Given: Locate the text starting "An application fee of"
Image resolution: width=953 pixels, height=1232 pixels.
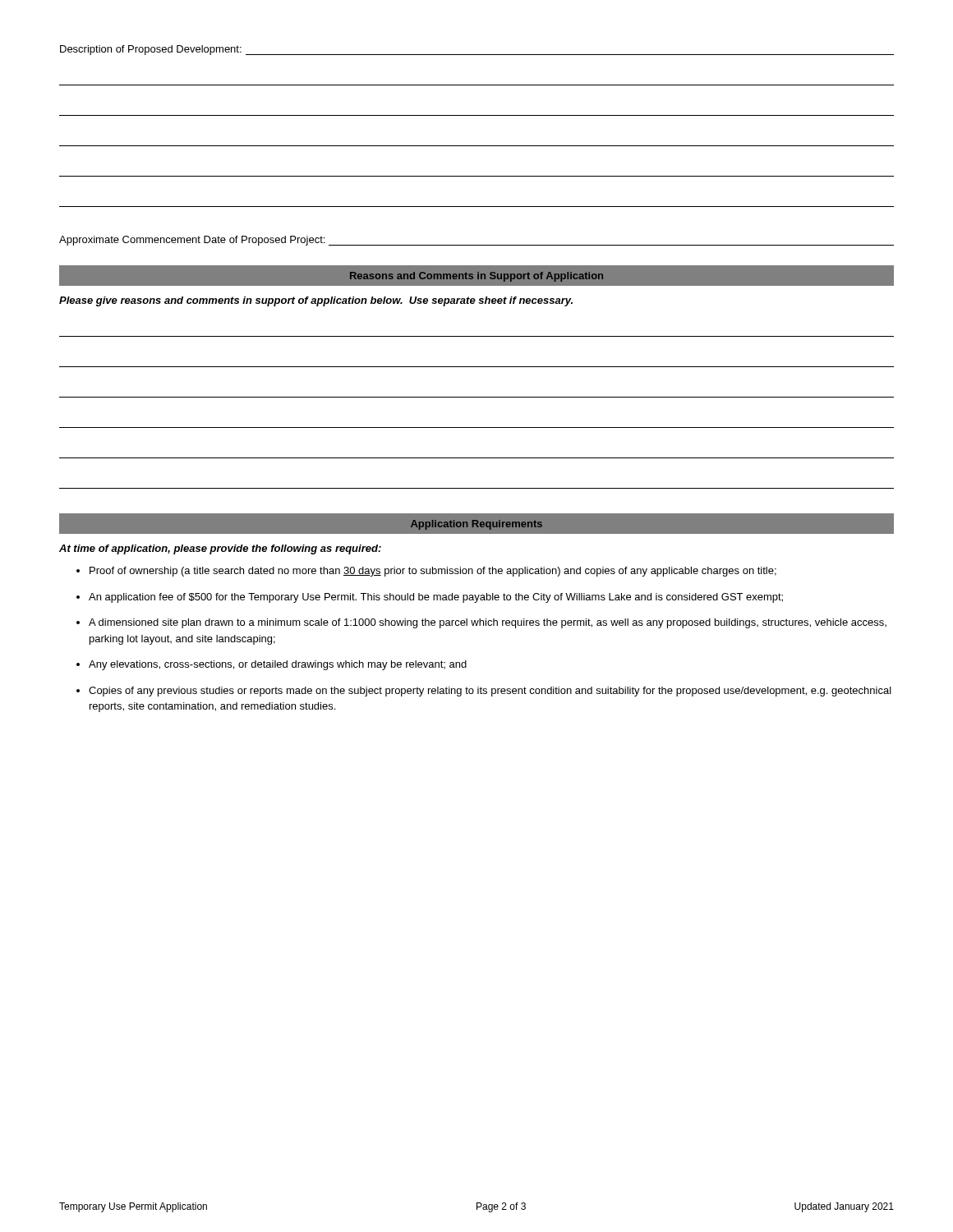Looking at the screenshot, I should pos(436,596).
